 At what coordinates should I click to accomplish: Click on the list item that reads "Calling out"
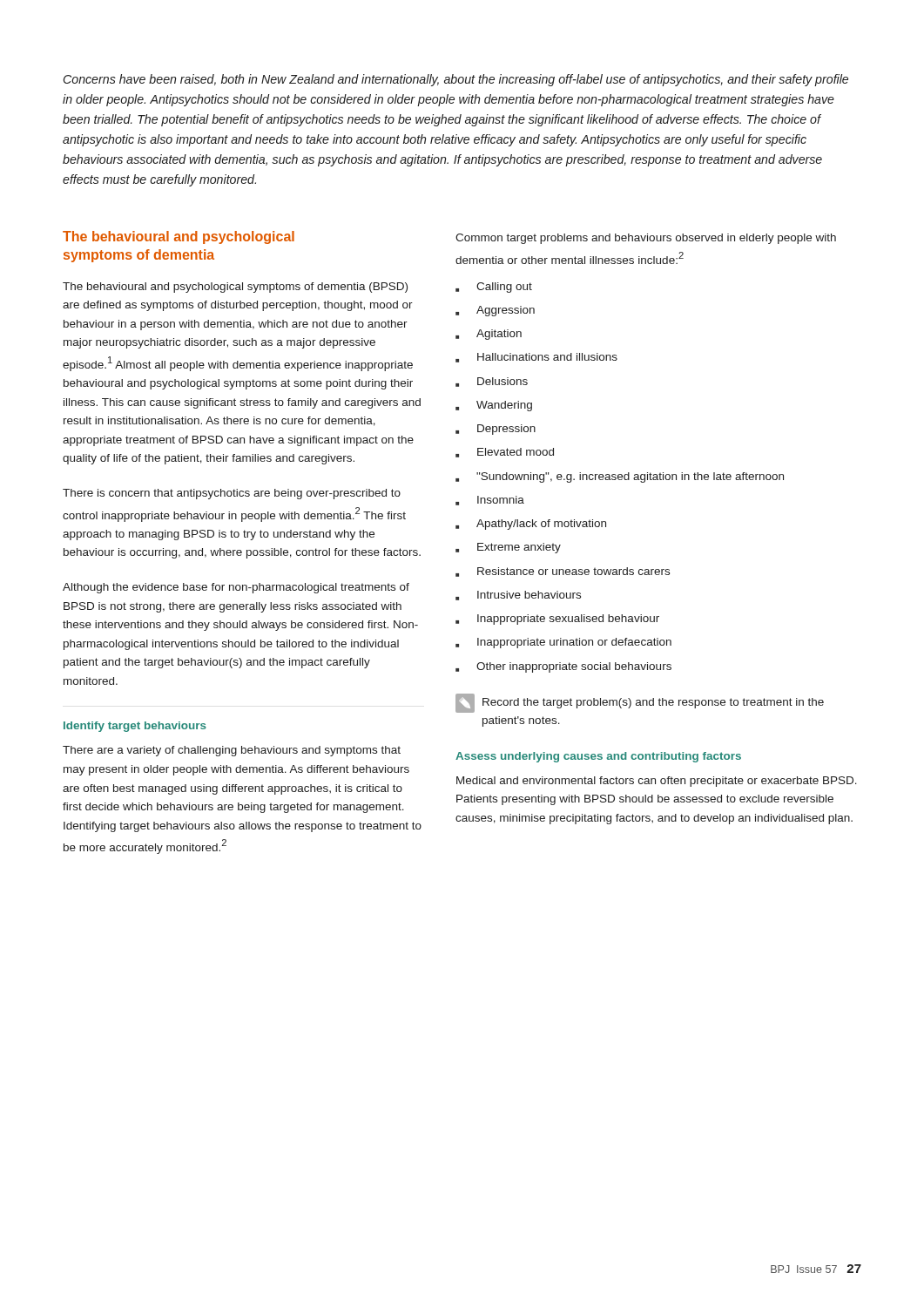click(x=494, y=288)
